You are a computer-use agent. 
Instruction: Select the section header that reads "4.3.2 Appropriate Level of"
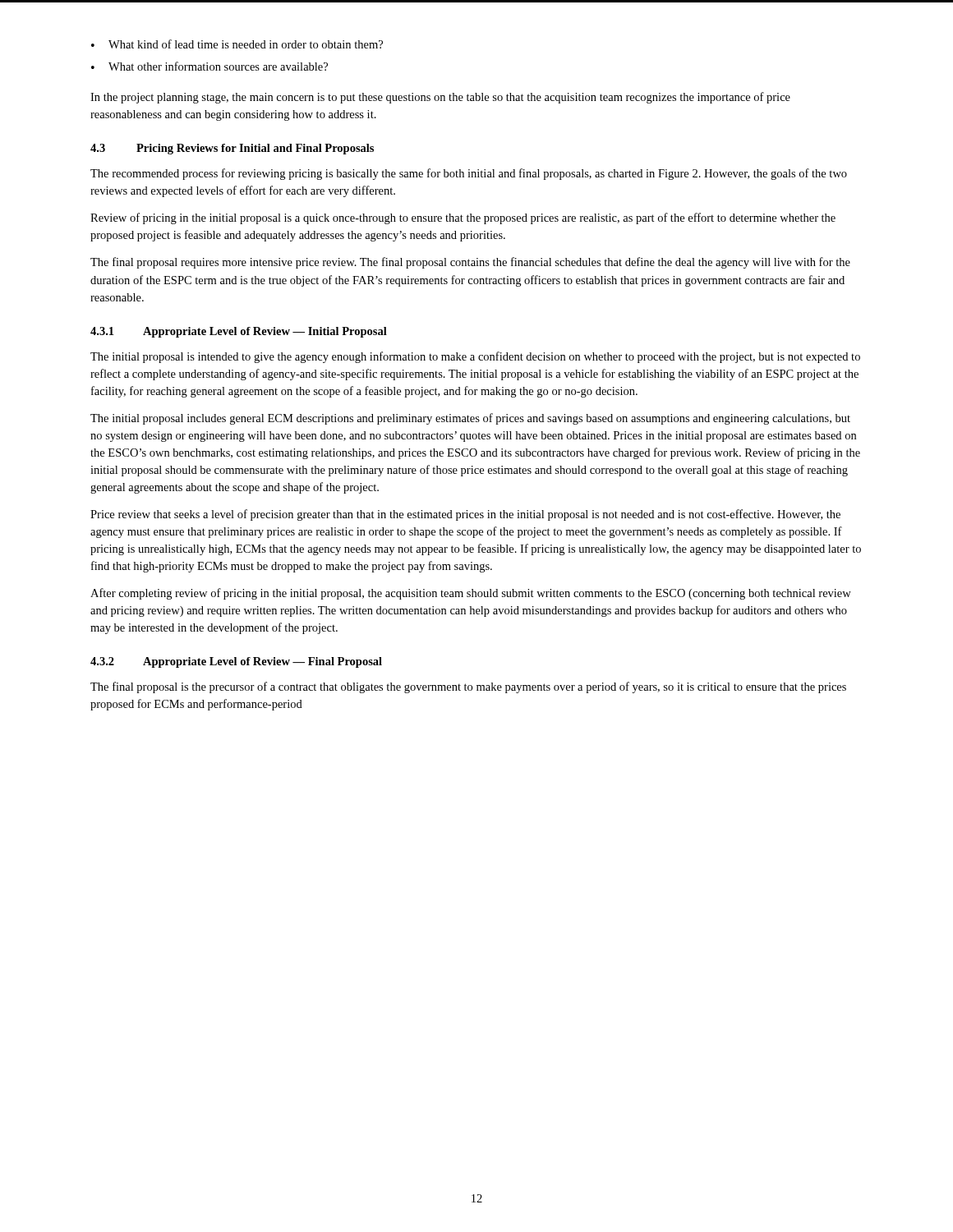pos(236,661)
